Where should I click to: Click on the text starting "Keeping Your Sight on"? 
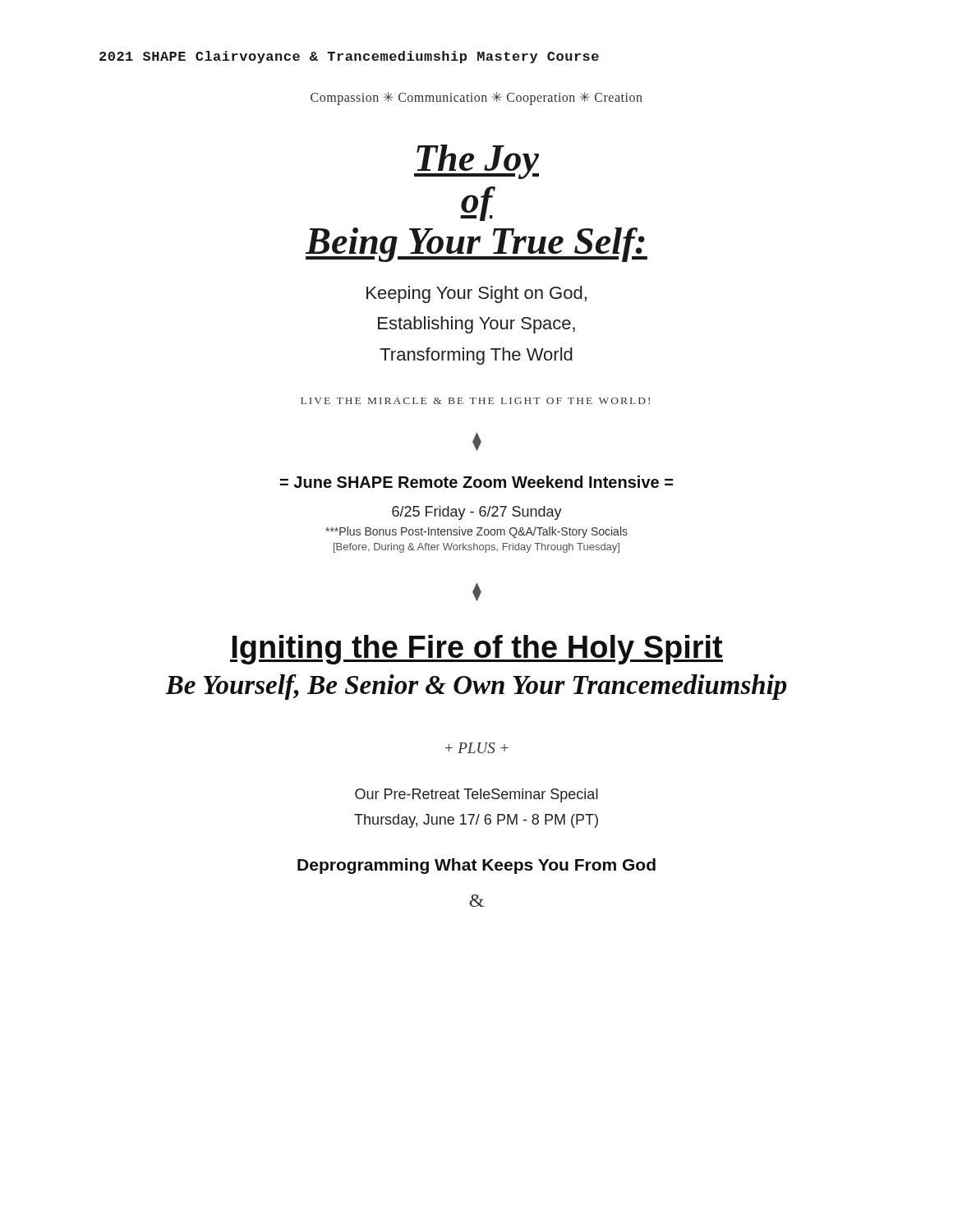coord(476,324)
